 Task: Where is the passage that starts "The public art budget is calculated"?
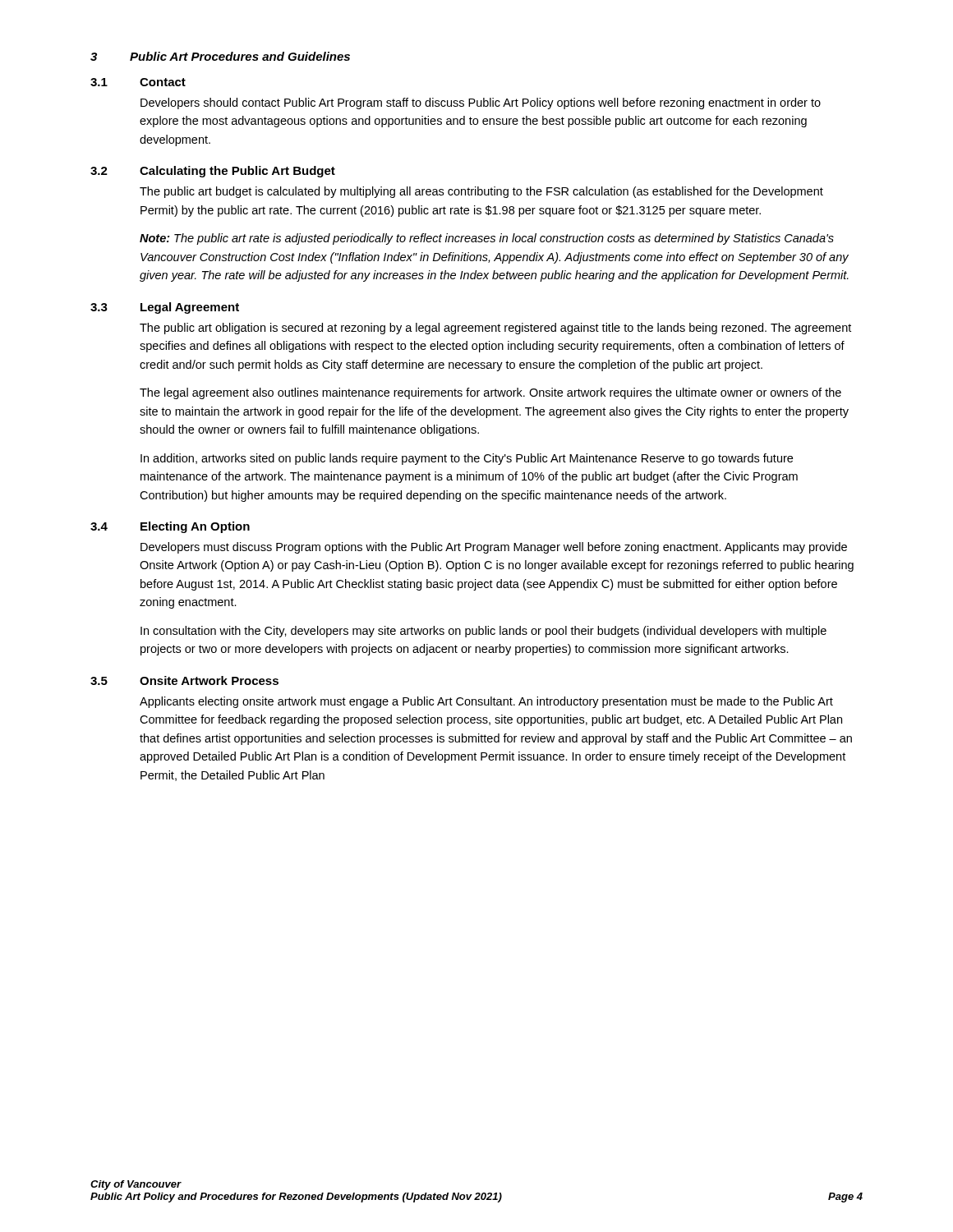[481, 201]
